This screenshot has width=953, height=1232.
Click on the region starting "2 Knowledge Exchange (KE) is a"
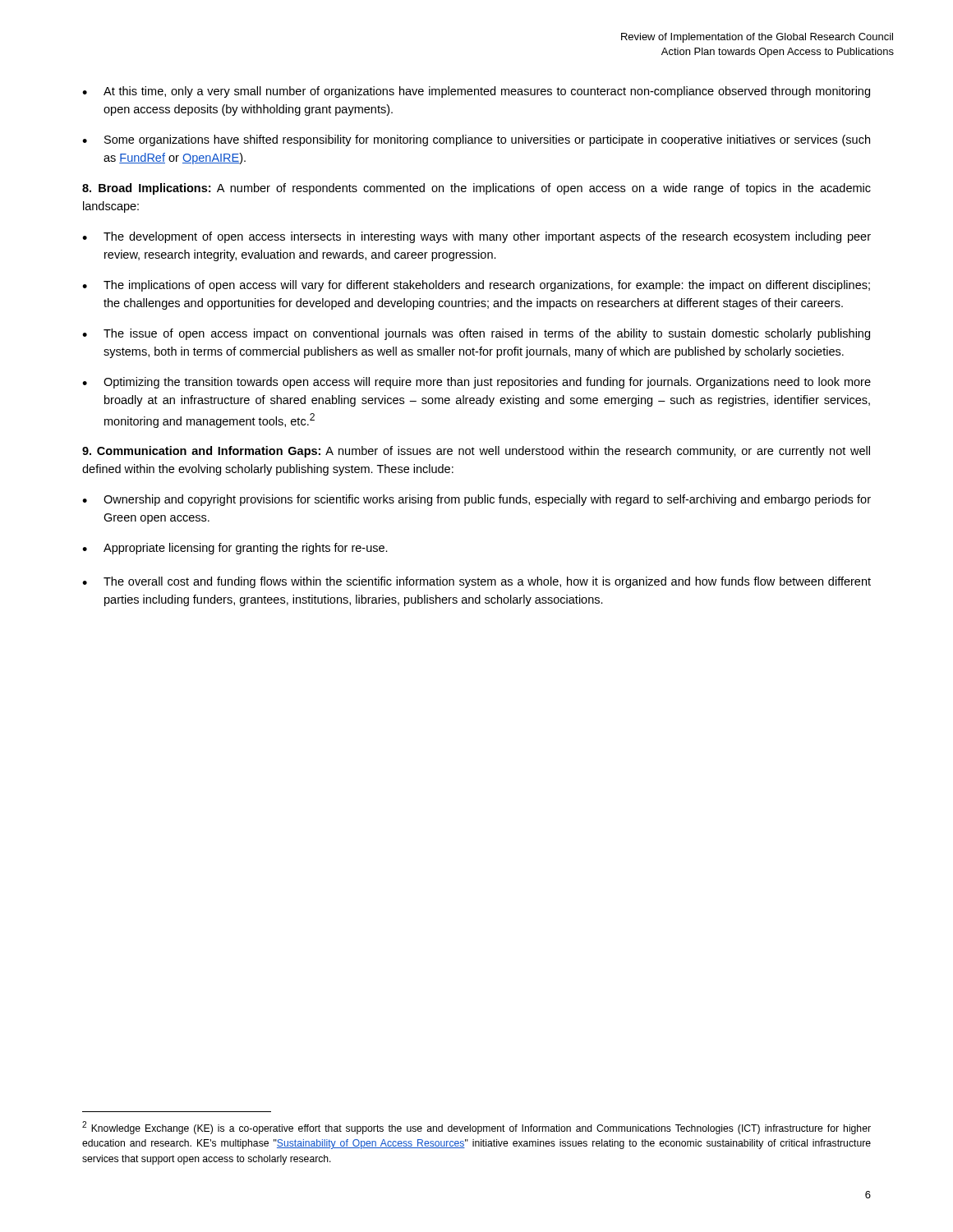(476, 1138)
